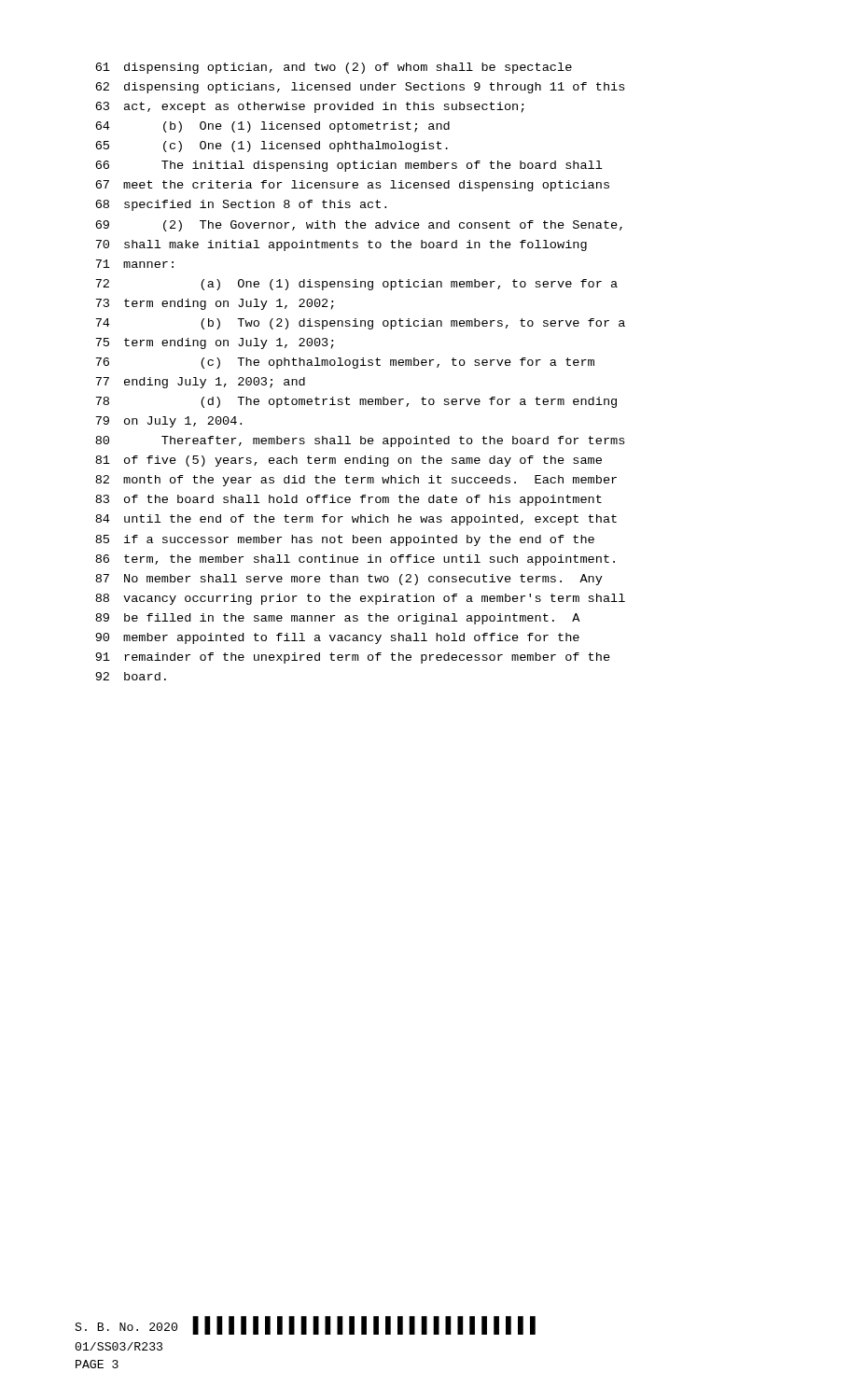Find the block on this page that starts "78 (d) The"

[429, 412]
